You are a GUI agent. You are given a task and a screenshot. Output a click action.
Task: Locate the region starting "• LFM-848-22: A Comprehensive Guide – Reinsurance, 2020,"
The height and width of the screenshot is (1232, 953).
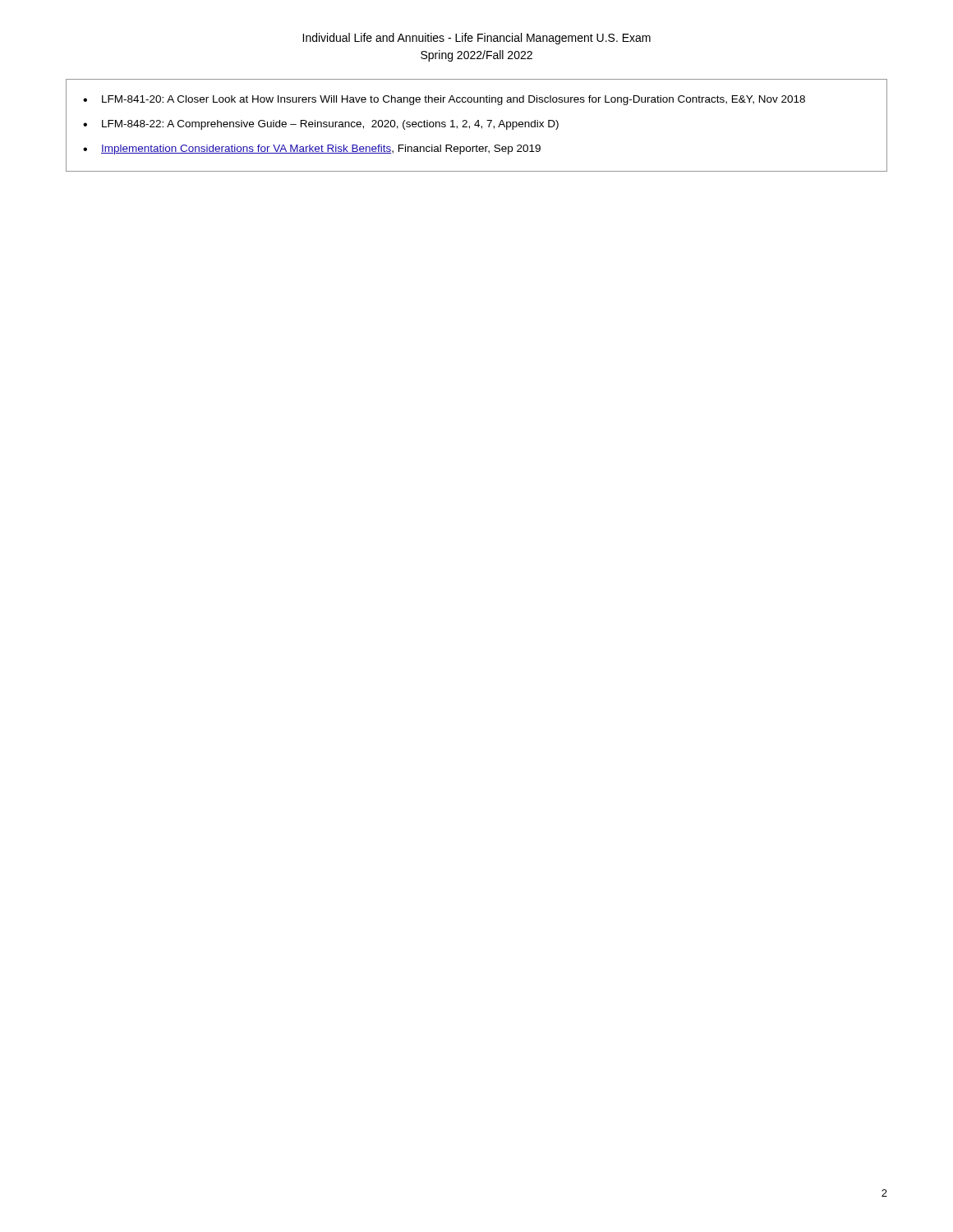[476, 124]
